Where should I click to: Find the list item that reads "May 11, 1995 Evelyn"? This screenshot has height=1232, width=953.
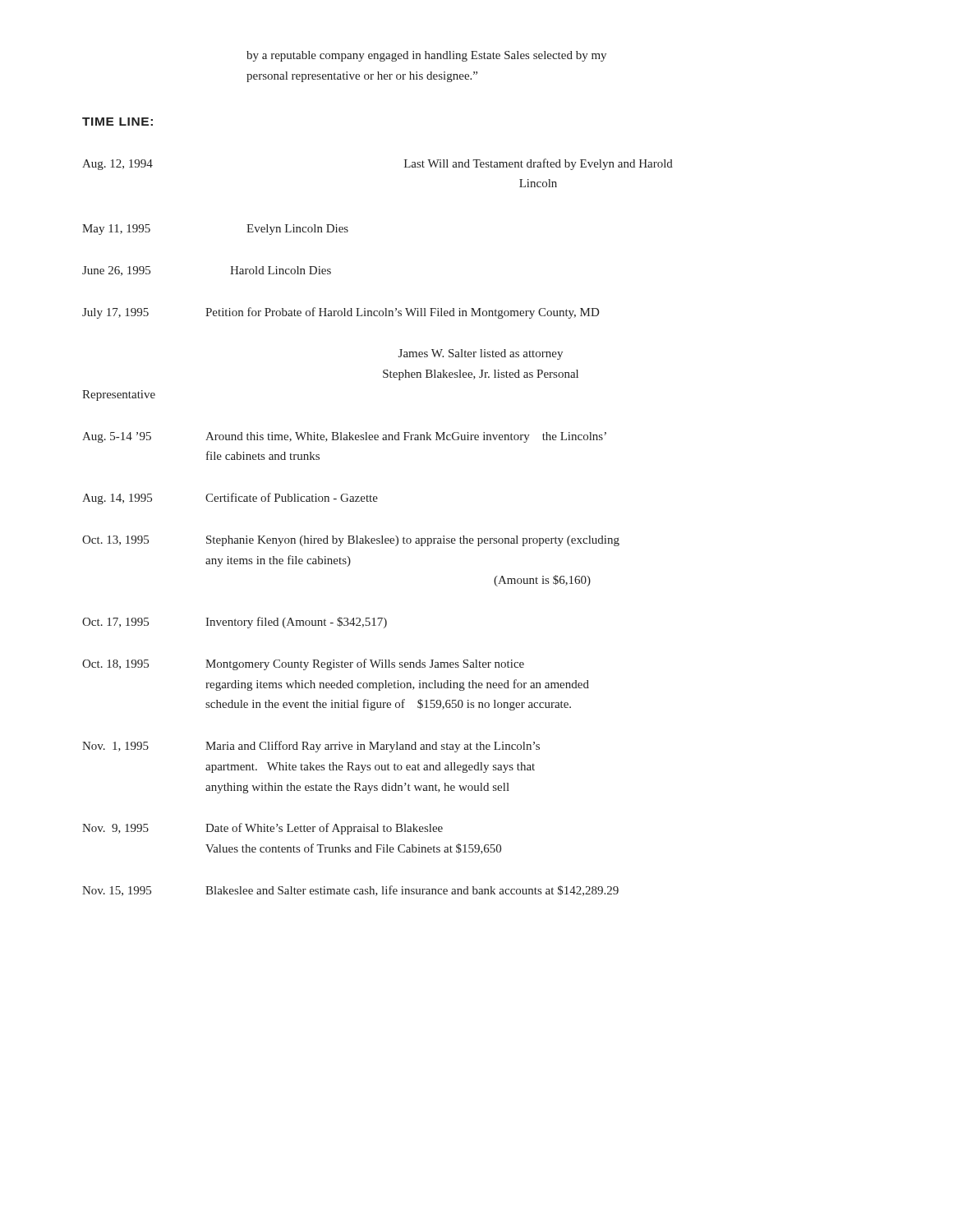(x=116, y=230)
